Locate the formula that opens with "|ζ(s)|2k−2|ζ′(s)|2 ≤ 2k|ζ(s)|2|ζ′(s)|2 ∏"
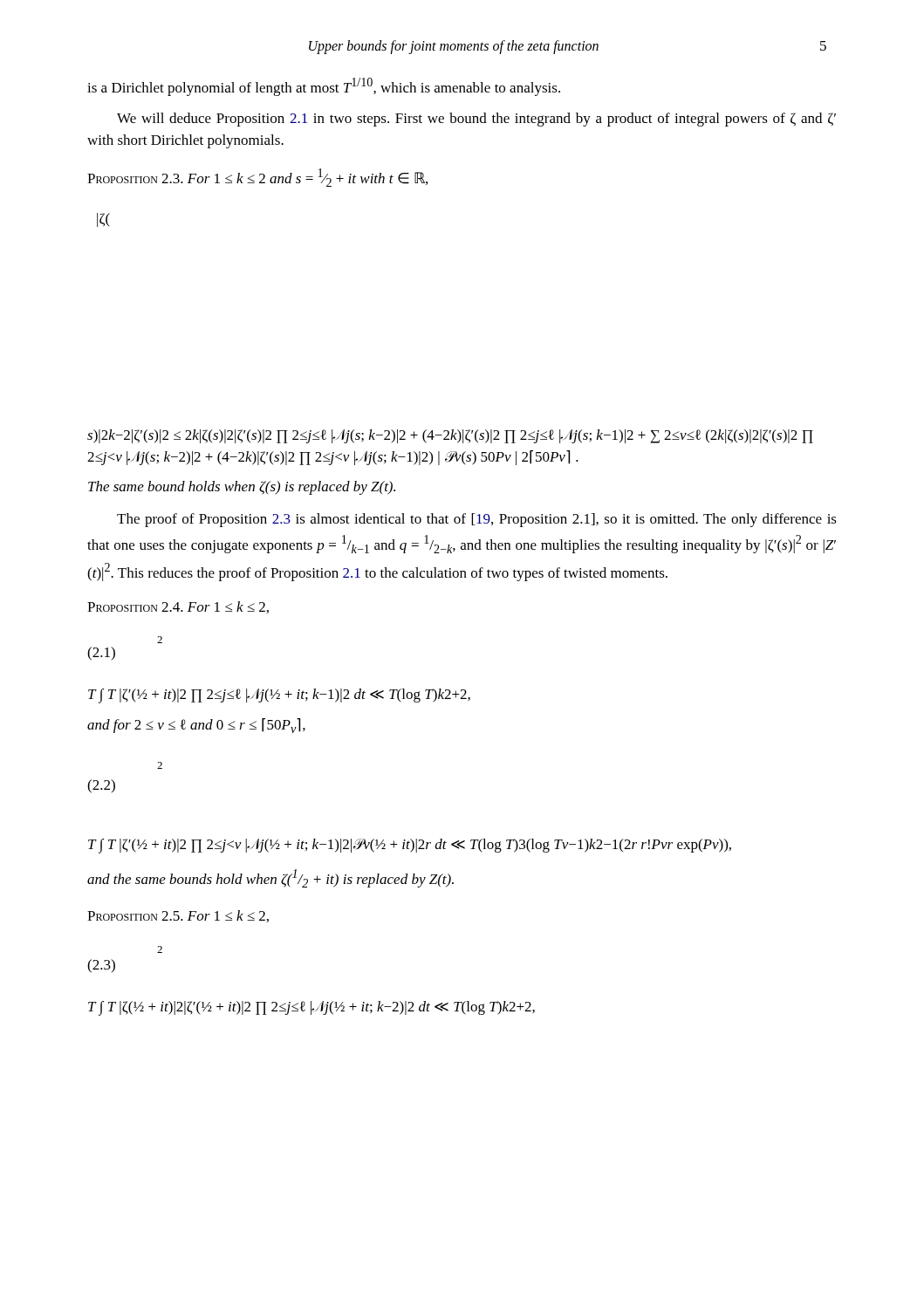The width and height of the screenshot is (924, 1309). (103, 220)
